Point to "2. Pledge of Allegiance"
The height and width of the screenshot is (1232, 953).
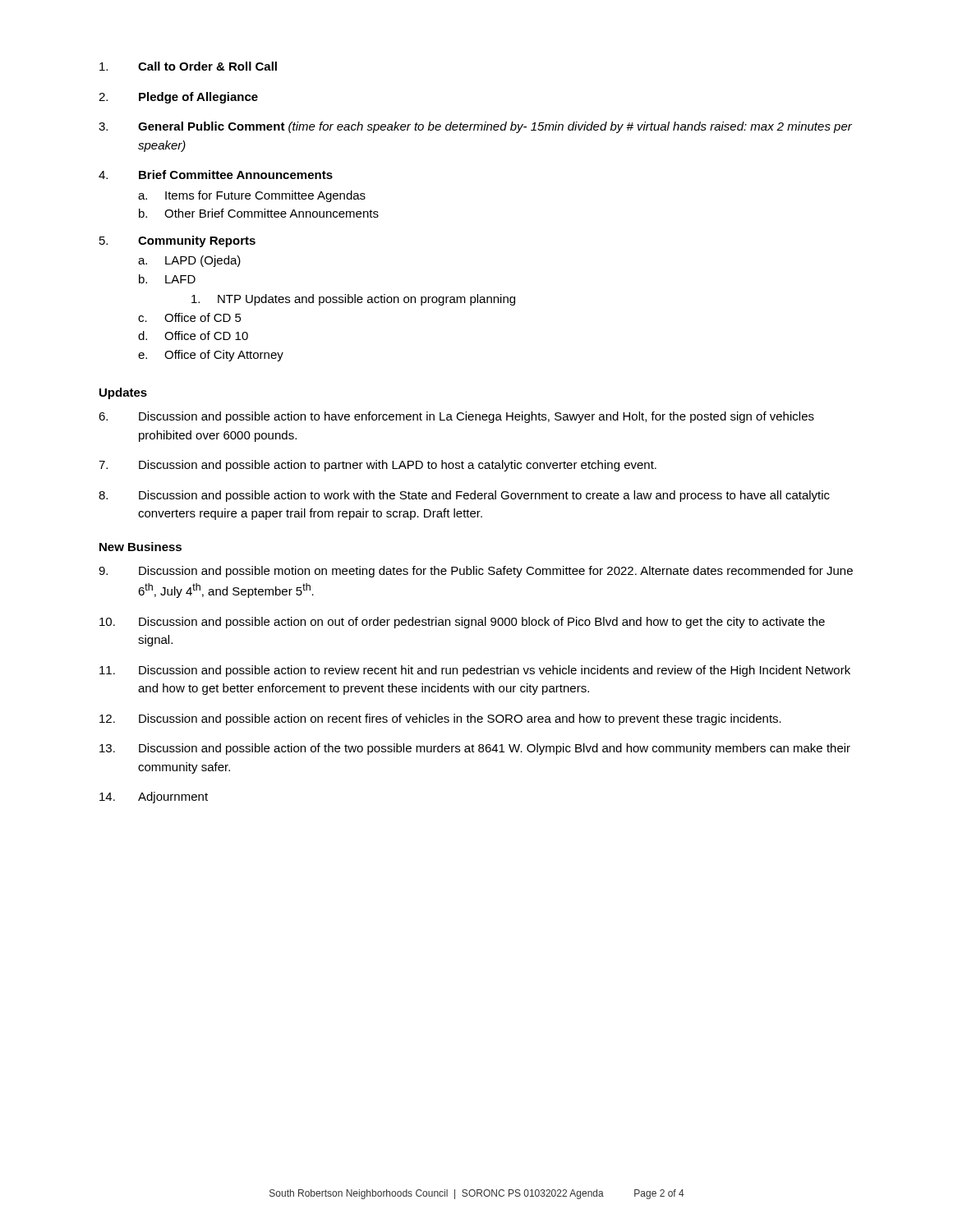[178, 98]
